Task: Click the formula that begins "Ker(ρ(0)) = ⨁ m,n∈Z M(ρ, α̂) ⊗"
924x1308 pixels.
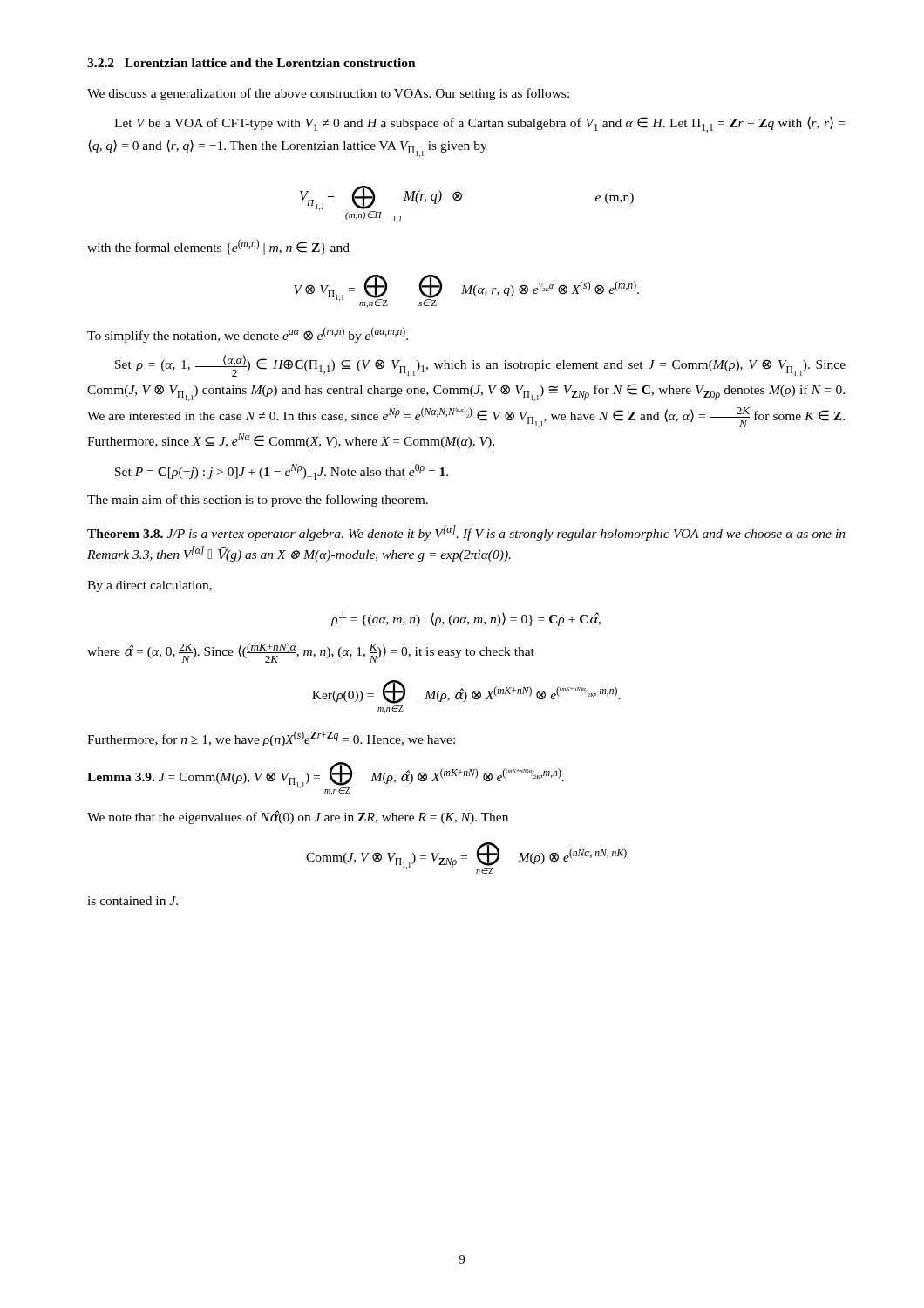Action: [x=466, y=697]
